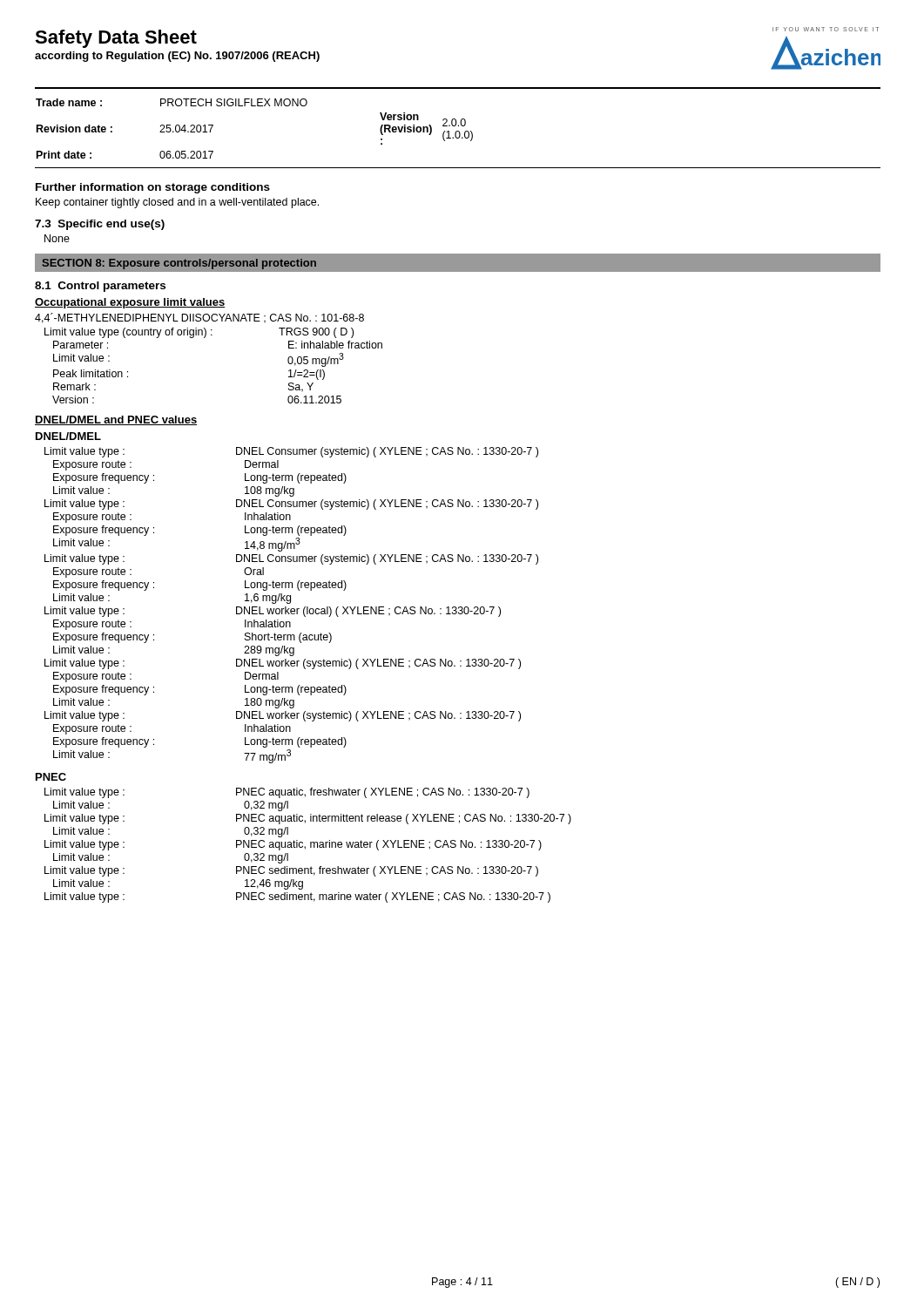Locate the text starting "Occupational exposure limit values"
924x1307 pixels.
pyautogui.click(x=130, y=302)
